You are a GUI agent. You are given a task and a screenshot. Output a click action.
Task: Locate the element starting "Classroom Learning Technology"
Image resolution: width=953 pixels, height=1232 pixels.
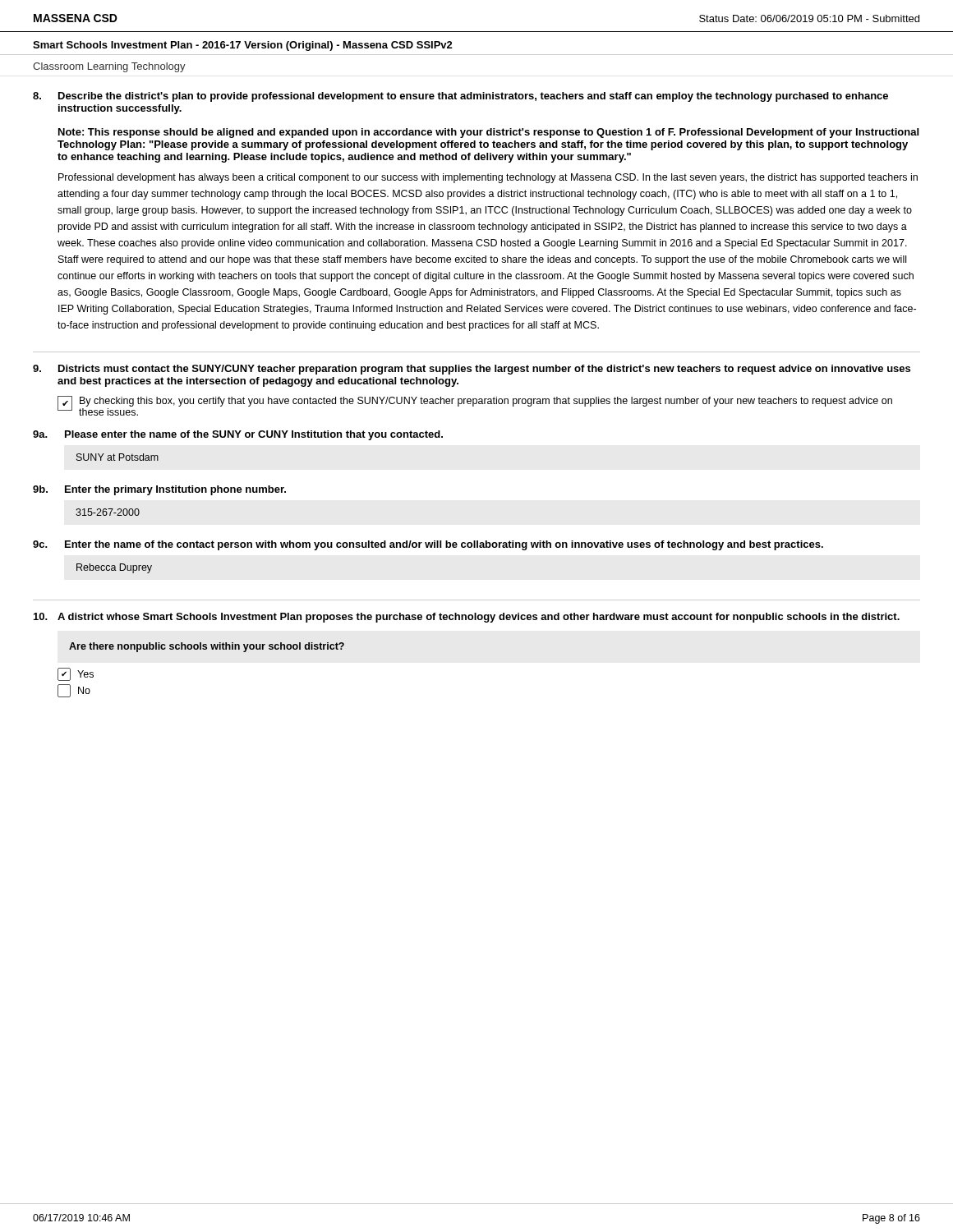click(x=109, y=66)
